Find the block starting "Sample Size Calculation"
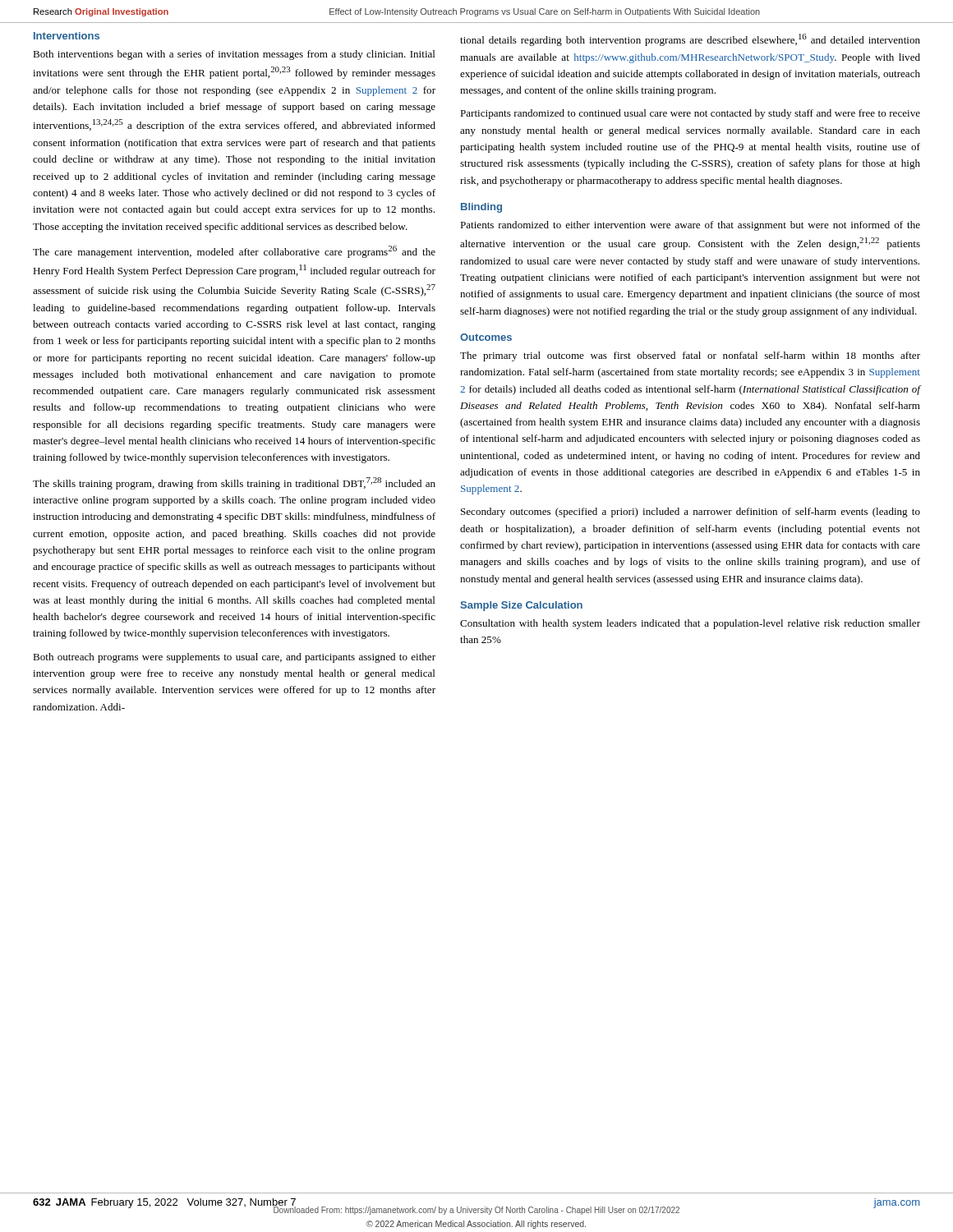The width and height of the screenshot is (953, 1232). point(522,605)
